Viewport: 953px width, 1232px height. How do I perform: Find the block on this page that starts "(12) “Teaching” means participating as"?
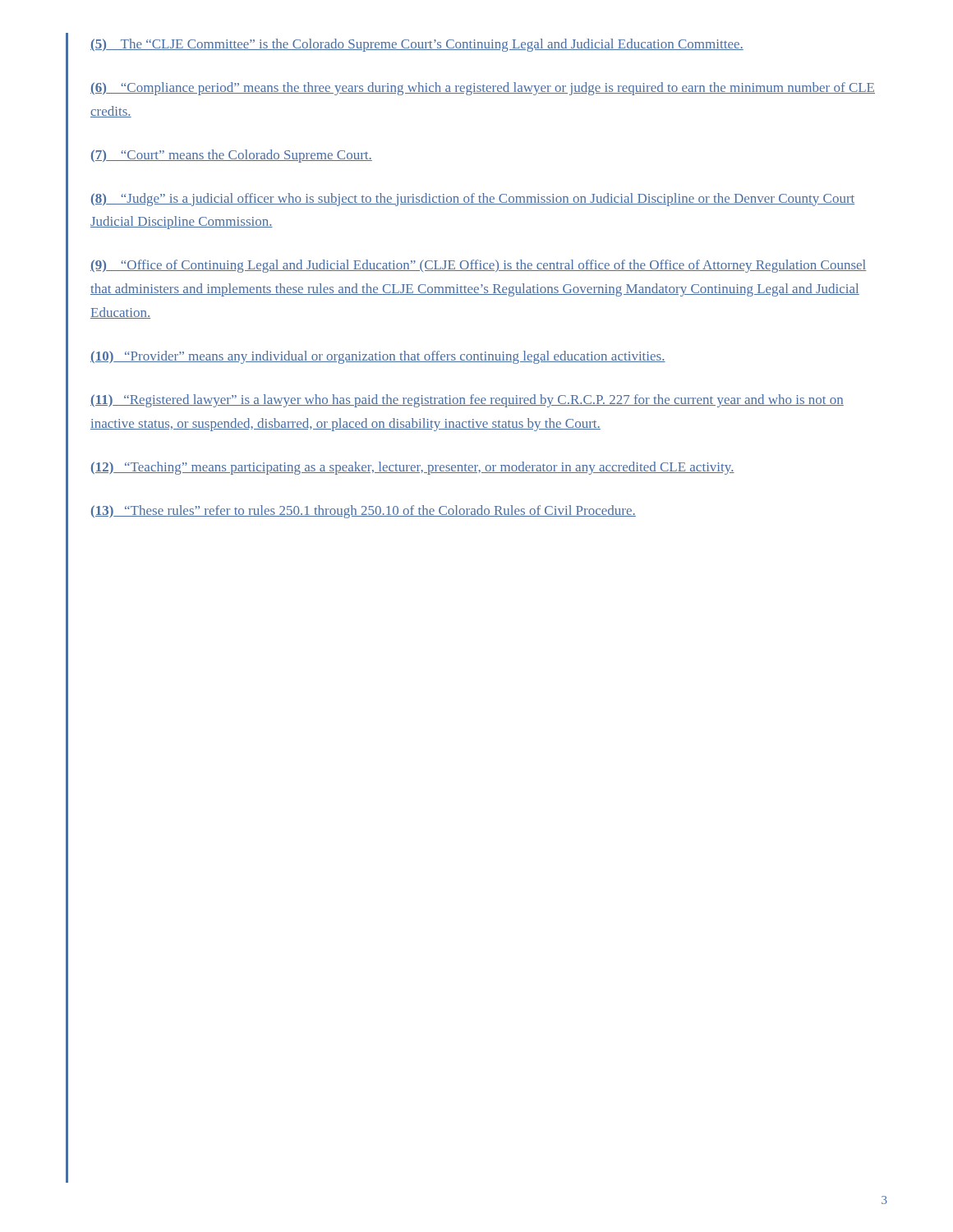pyautogui.click(x=412, y=467)
